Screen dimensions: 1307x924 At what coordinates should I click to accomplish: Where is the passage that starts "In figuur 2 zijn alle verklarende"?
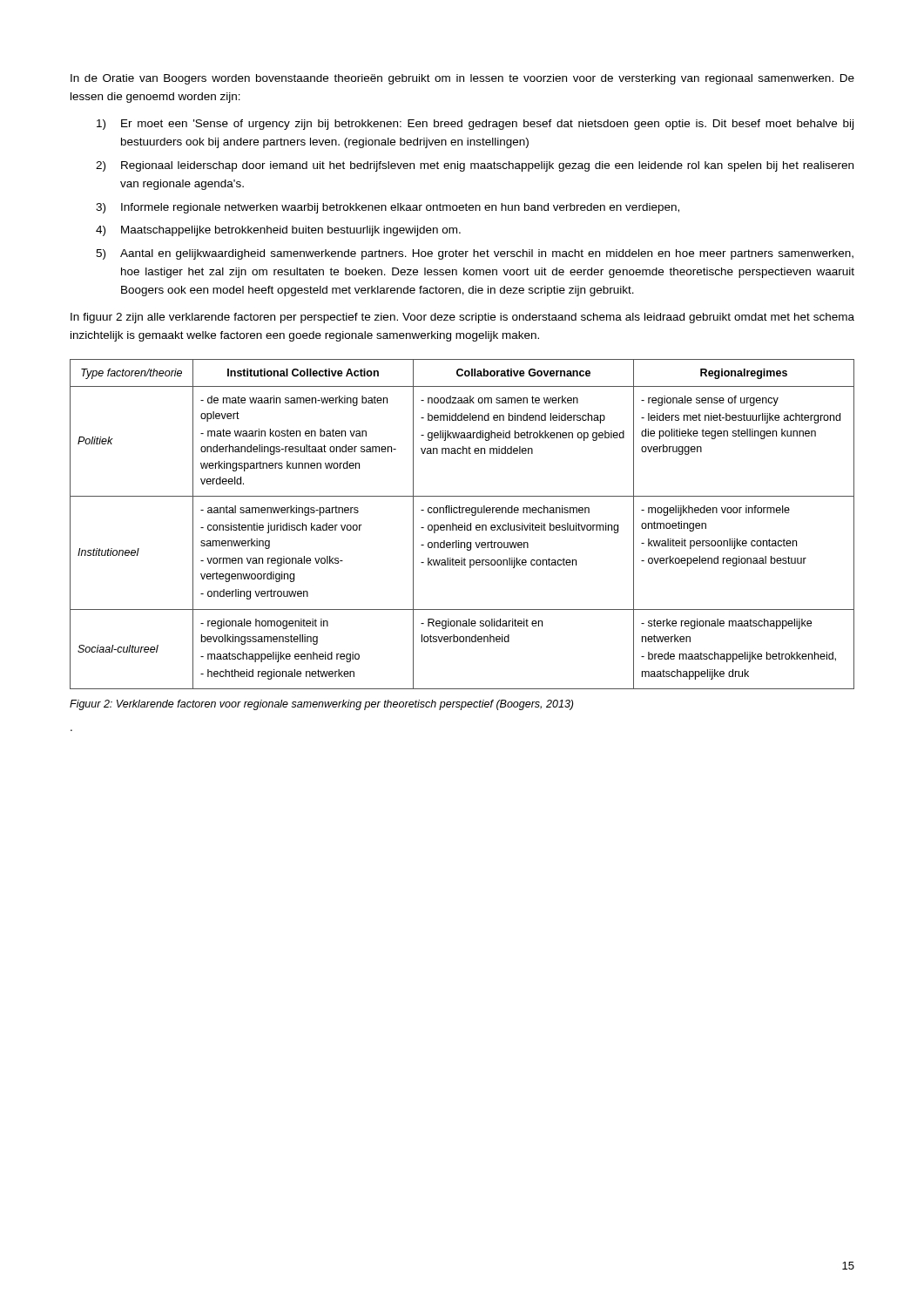click(x=462, y=326)
